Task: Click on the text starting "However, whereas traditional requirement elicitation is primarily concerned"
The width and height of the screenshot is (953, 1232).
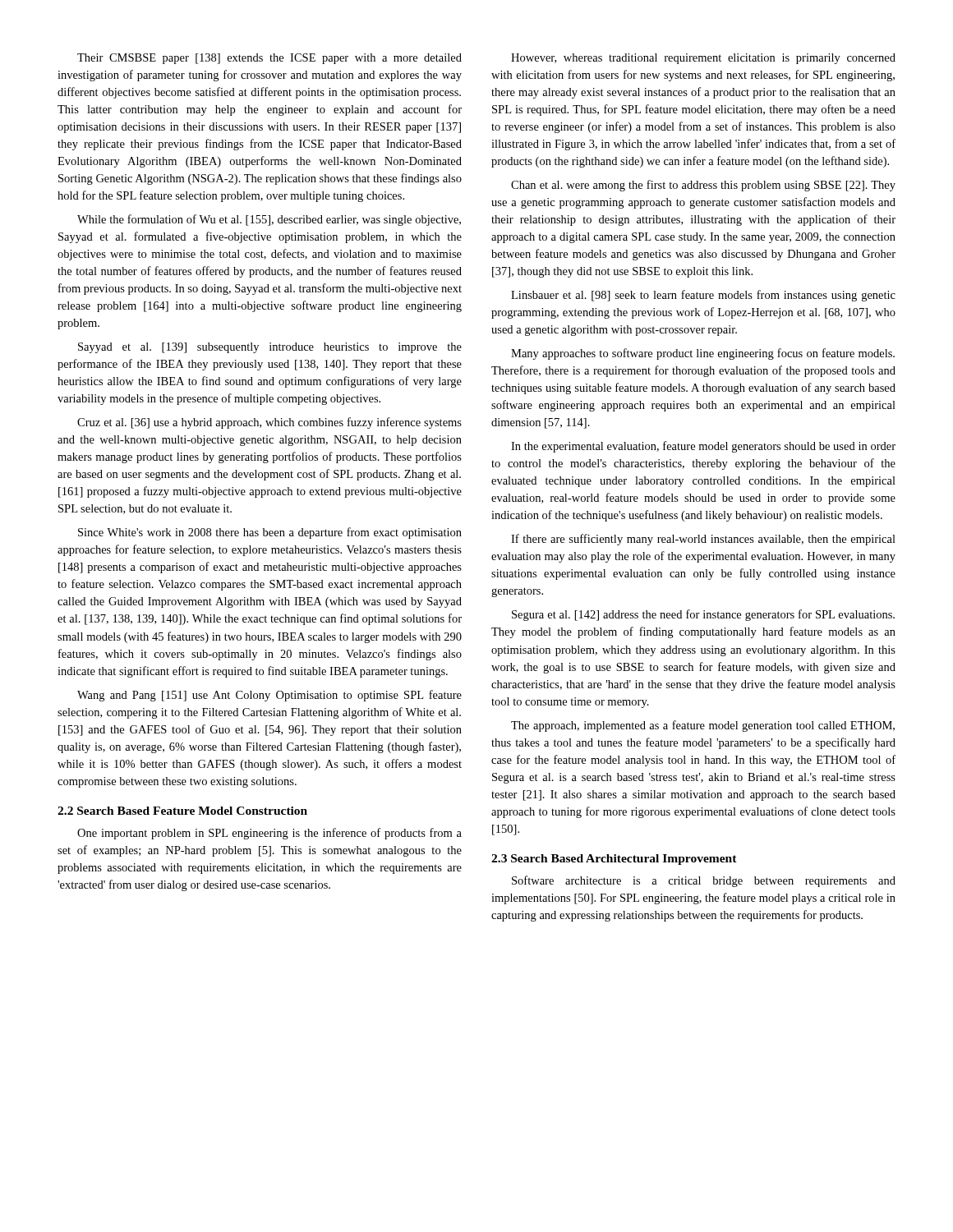Action: click(693, 110)
